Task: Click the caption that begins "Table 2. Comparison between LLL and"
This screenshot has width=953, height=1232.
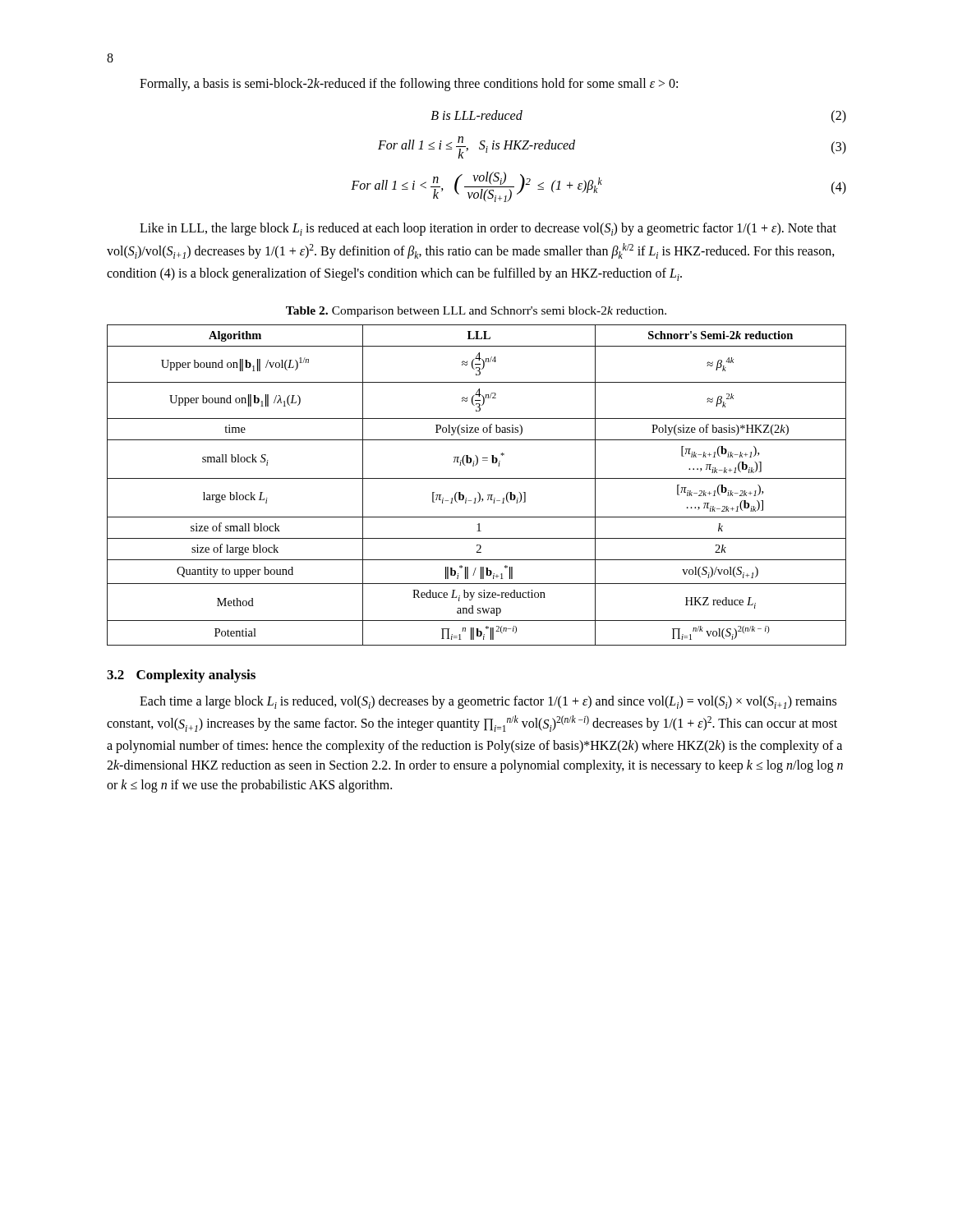Action: tap(476, 310)
